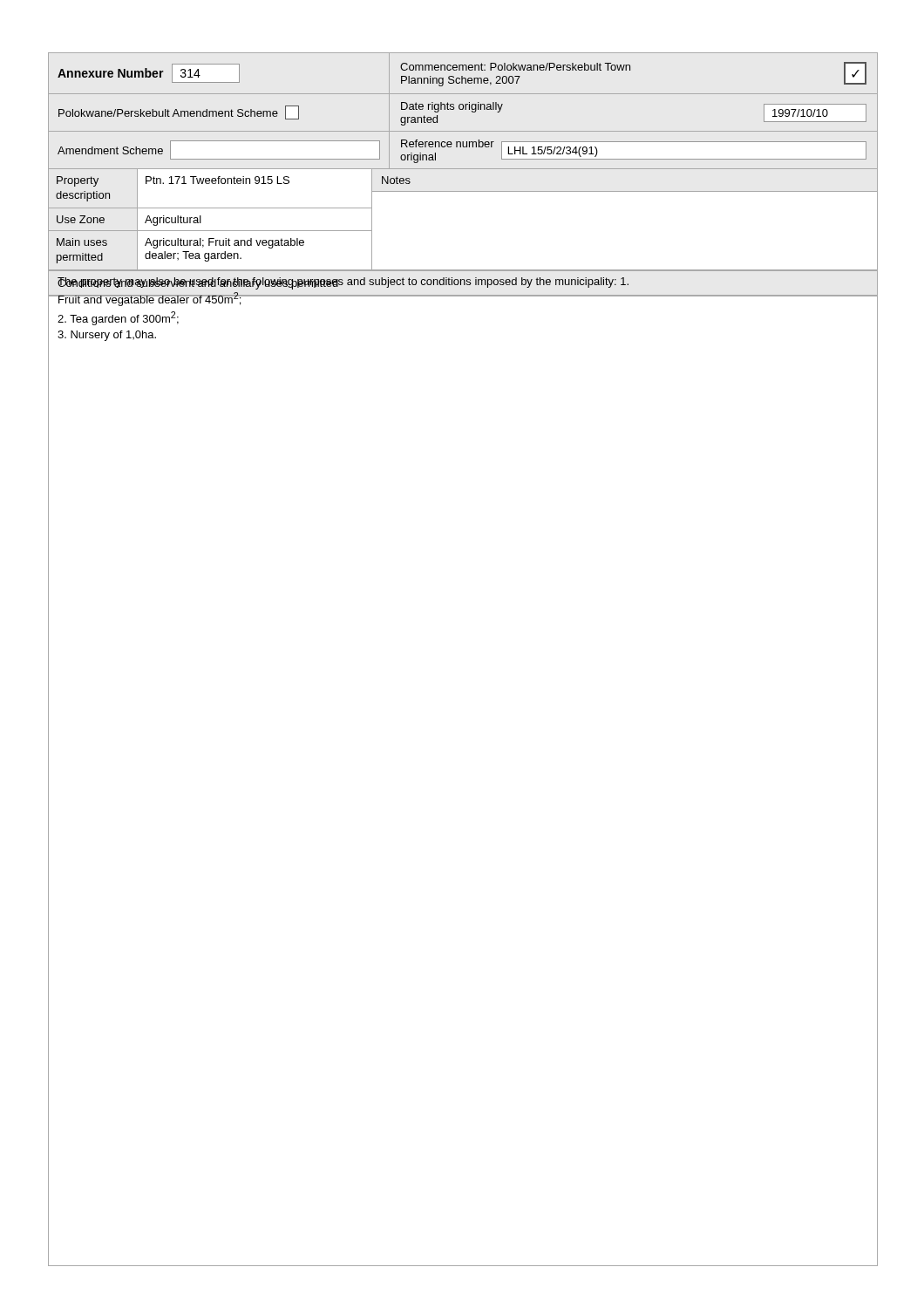This screenshot has width=924, height=1308.
Task: Find the passage starting "Annexure Number 314"
Action: point(149,73)
